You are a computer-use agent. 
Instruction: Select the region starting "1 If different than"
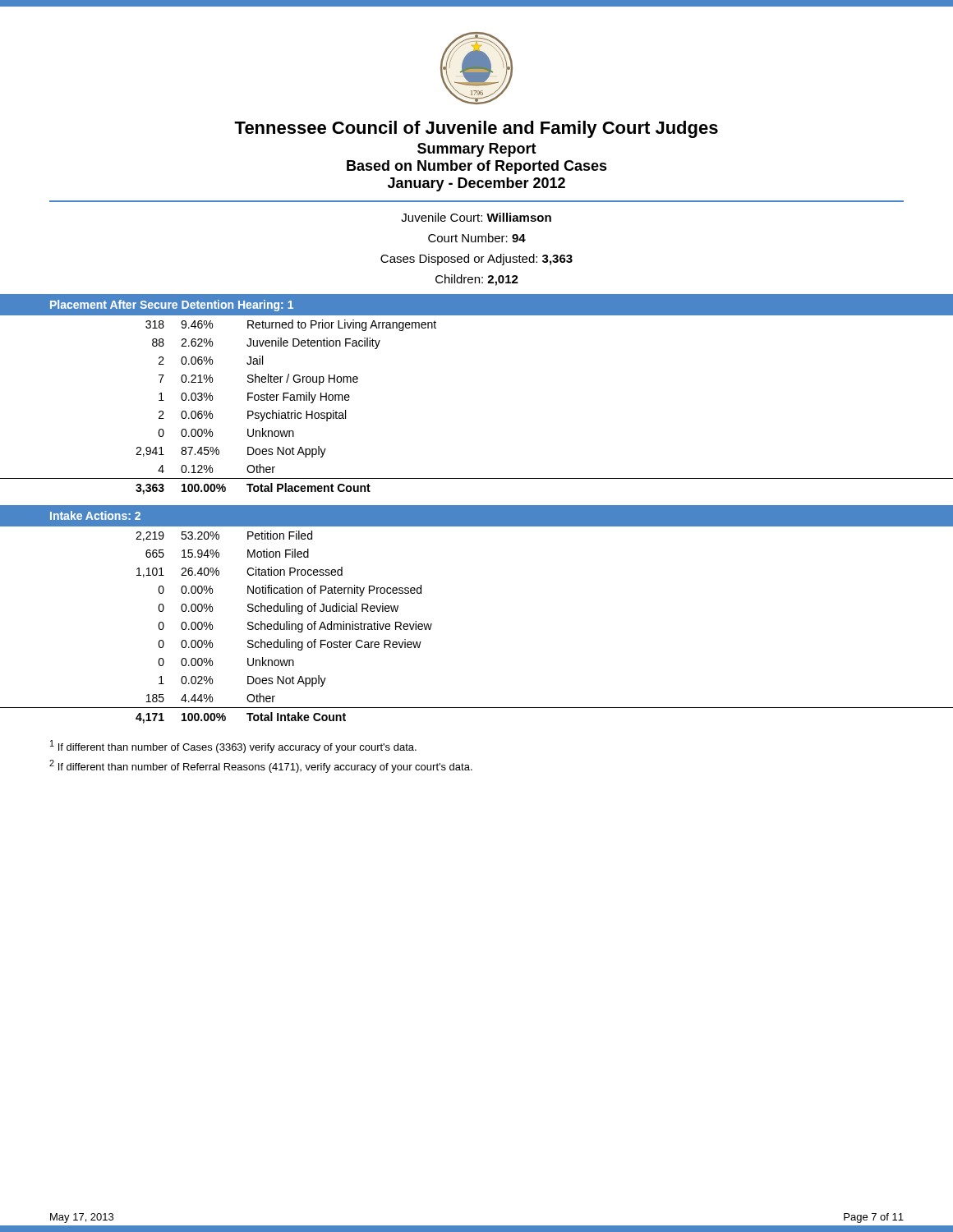click(233, 746)
